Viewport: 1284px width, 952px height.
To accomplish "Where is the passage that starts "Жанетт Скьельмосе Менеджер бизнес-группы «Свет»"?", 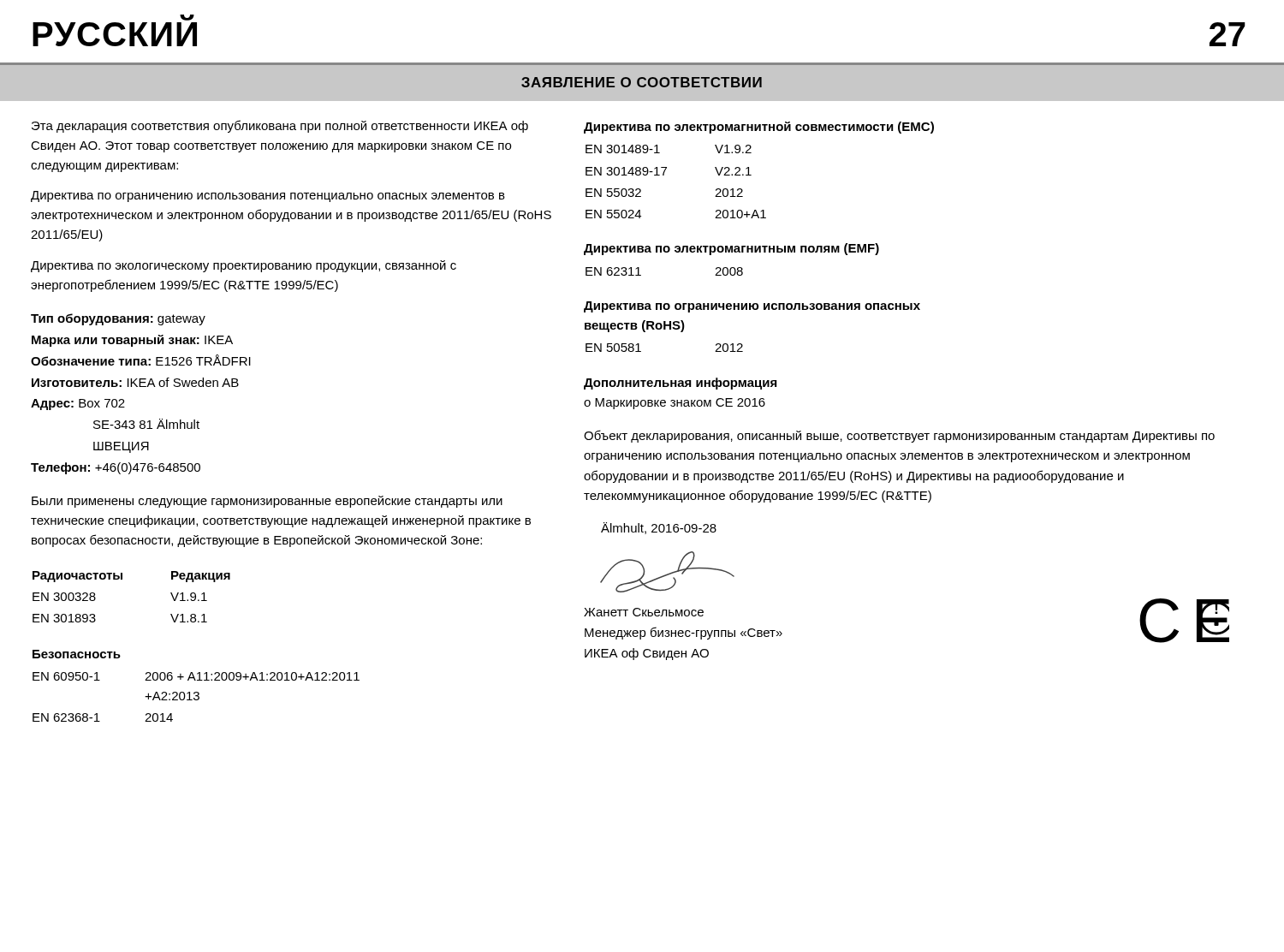I will point(683,632).
